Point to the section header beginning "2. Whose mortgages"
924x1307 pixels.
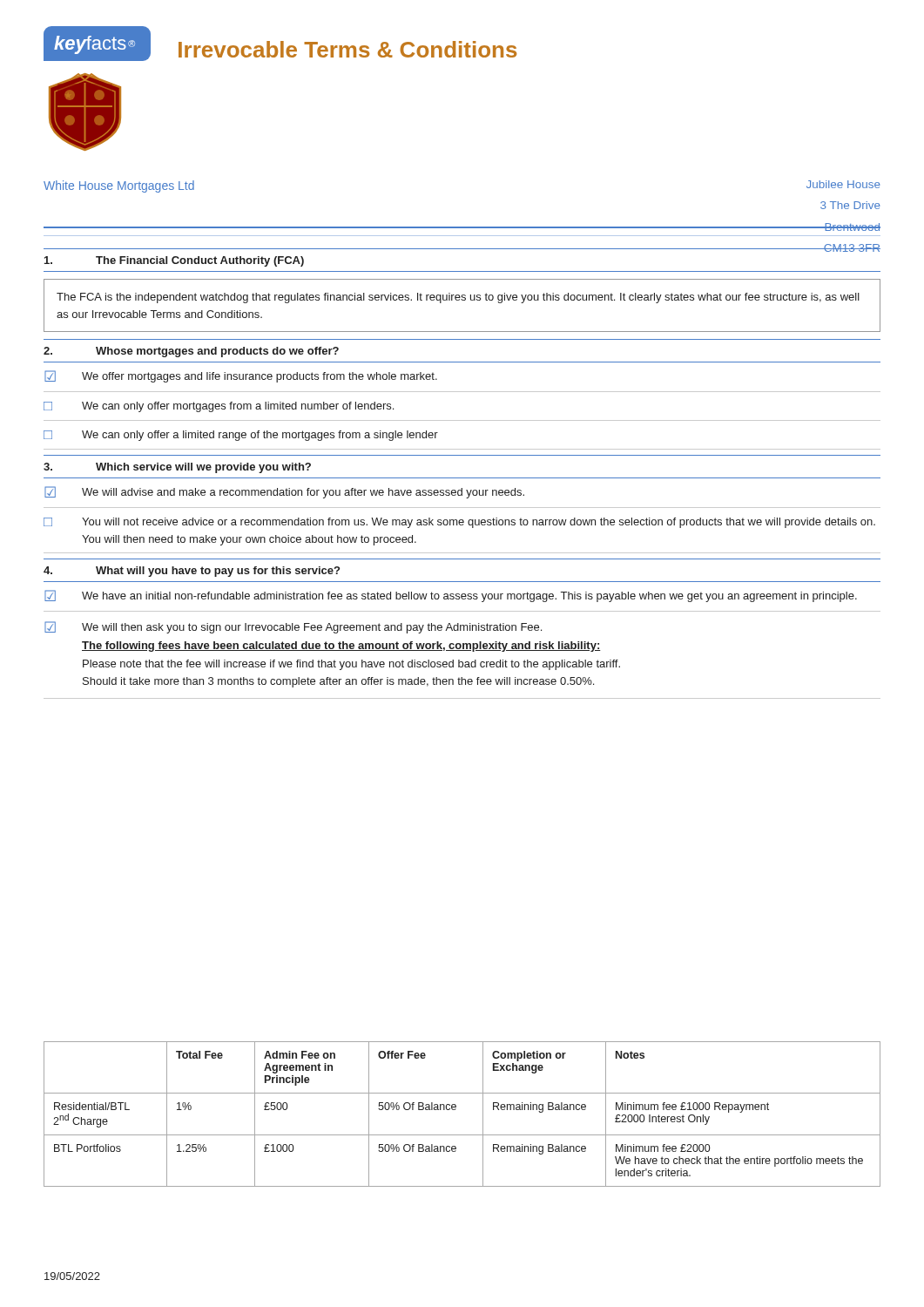tap(191, 351)
